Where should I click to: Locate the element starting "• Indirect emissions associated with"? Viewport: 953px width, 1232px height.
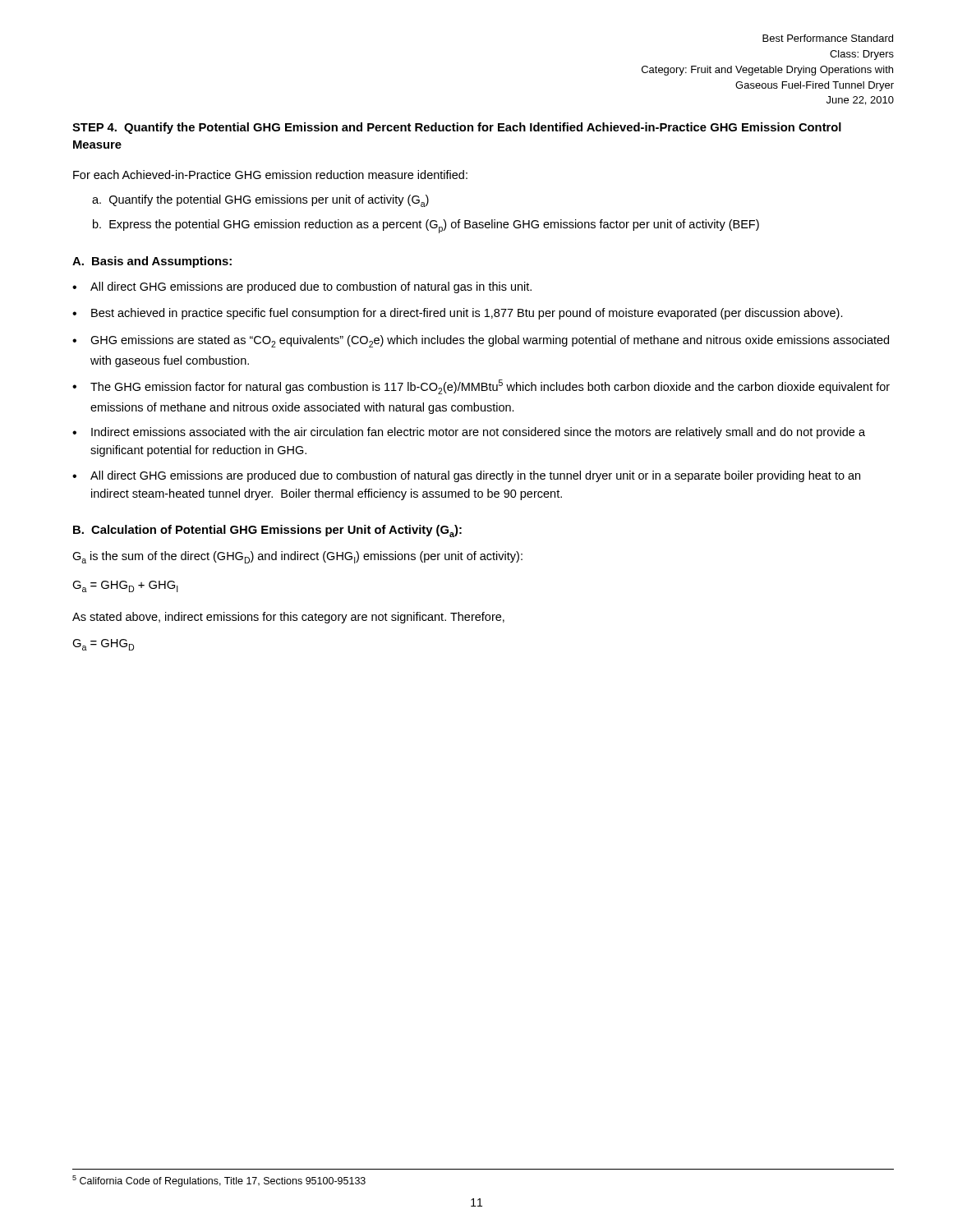(x=483, y=441)
